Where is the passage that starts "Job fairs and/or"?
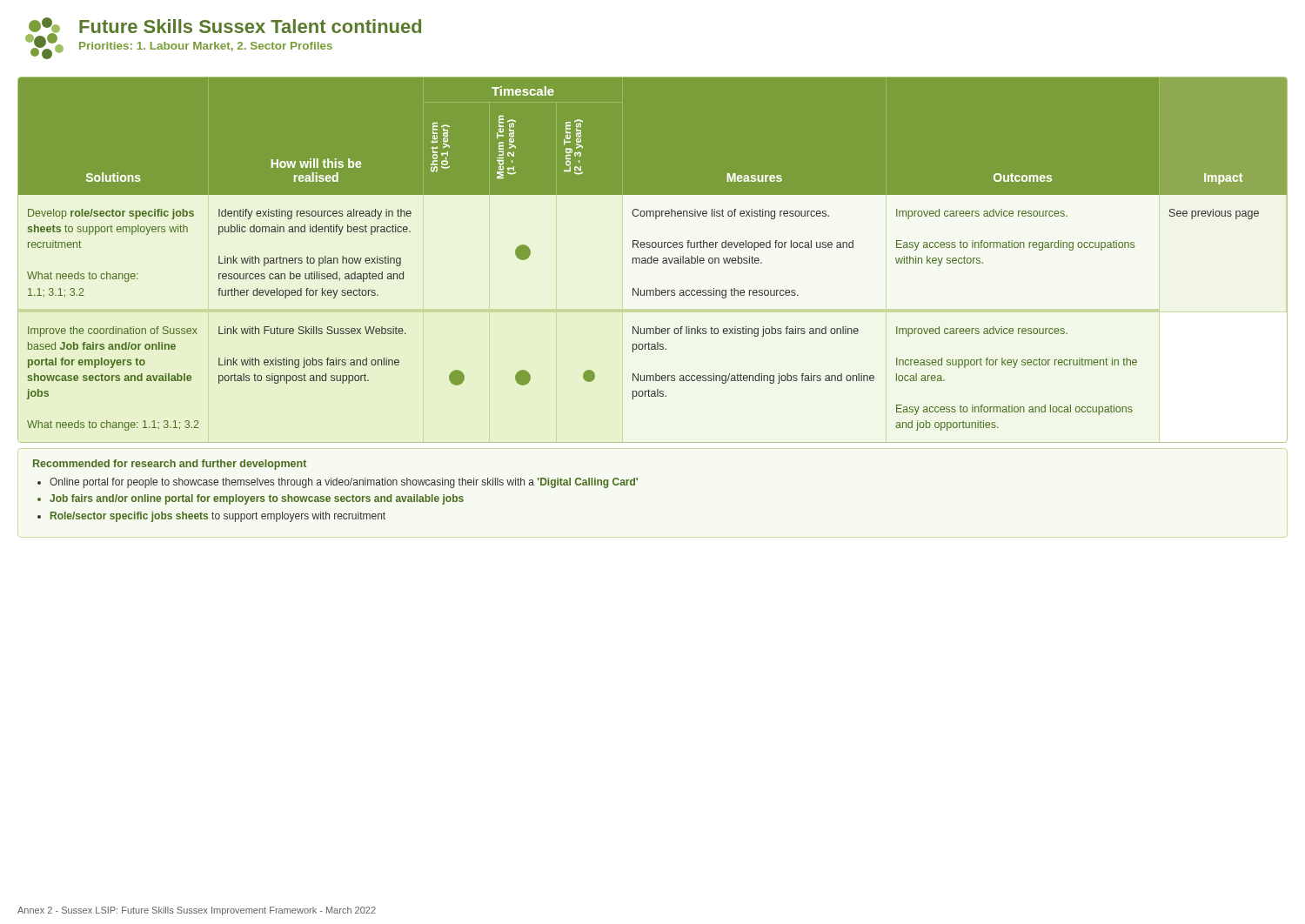Image resolution: width=1305 pixels, height=924 pixels. coord(257,499)
